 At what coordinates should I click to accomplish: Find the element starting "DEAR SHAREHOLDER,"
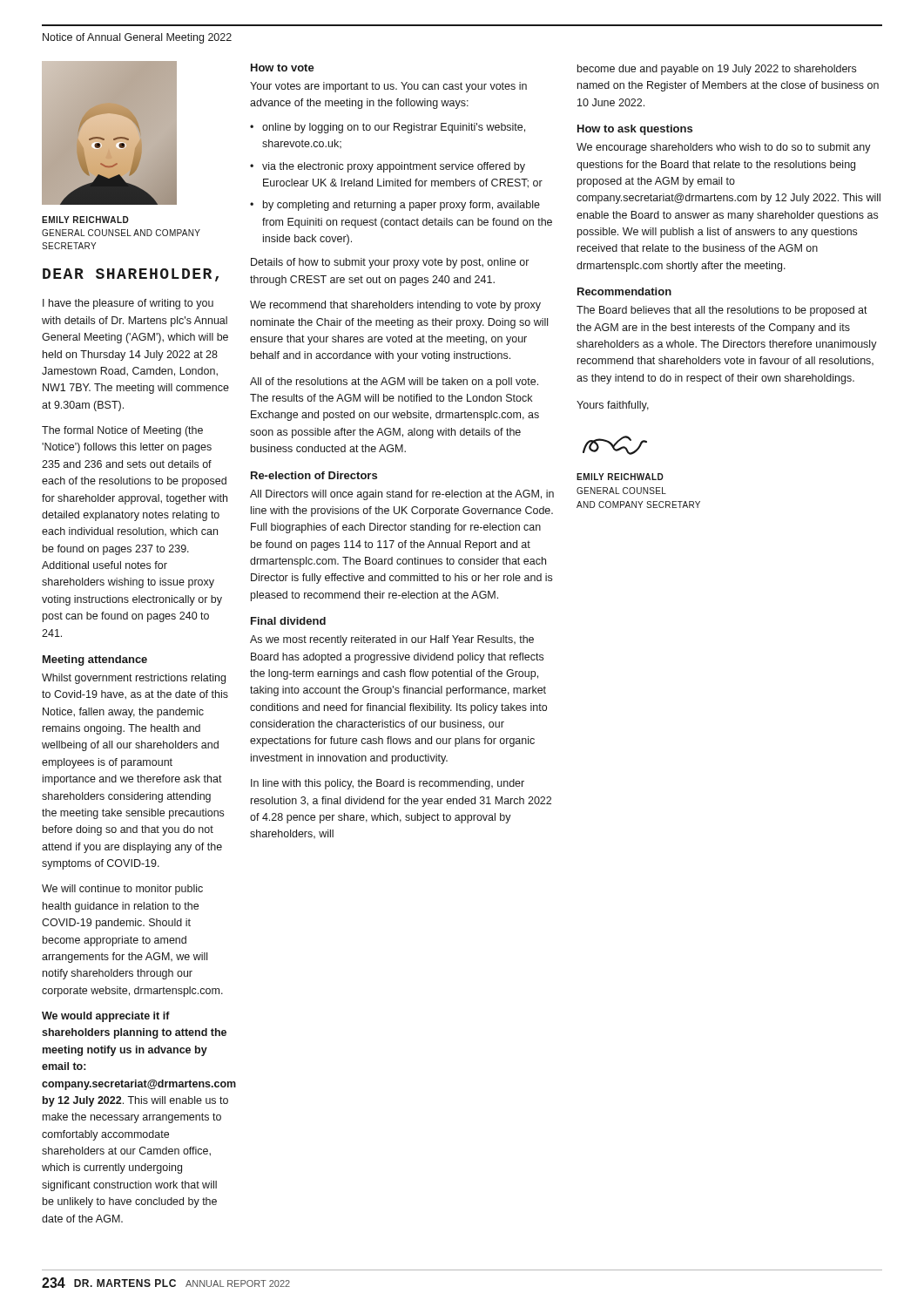click(133, 274)
